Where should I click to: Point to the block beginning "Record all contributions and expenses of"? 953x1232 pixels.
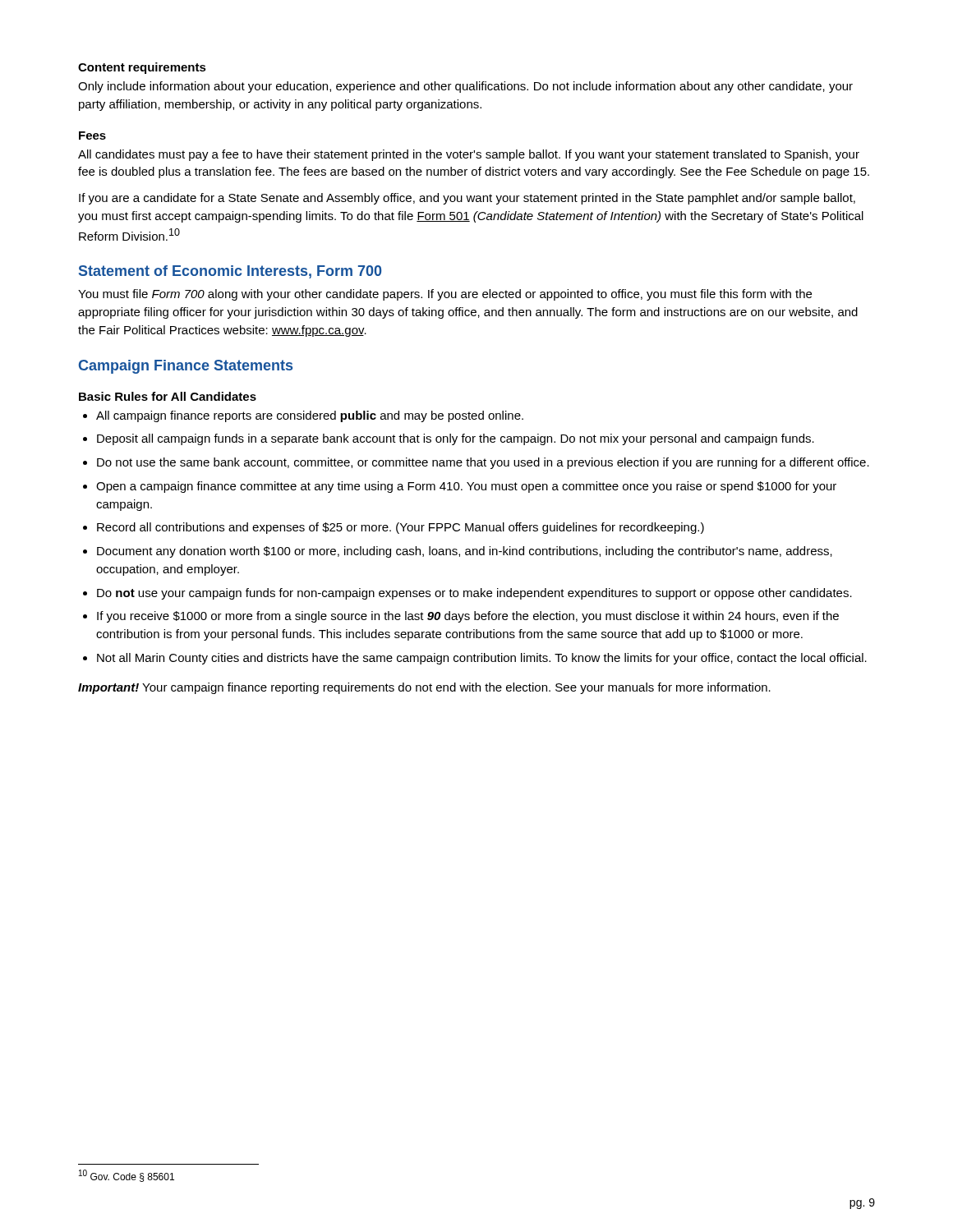point(476,527)
